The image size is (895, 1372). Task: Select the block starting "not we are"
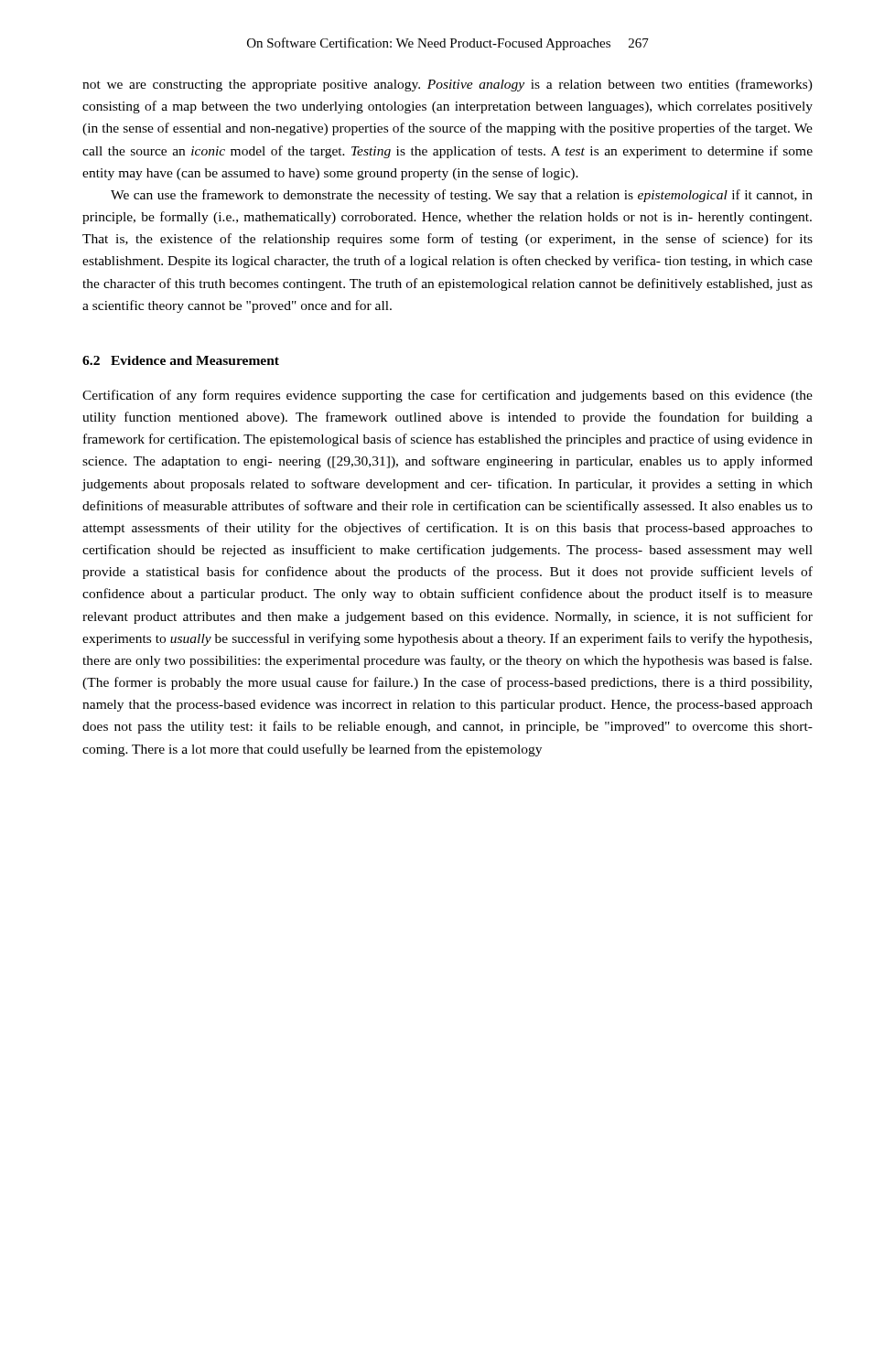click(448, 128)
